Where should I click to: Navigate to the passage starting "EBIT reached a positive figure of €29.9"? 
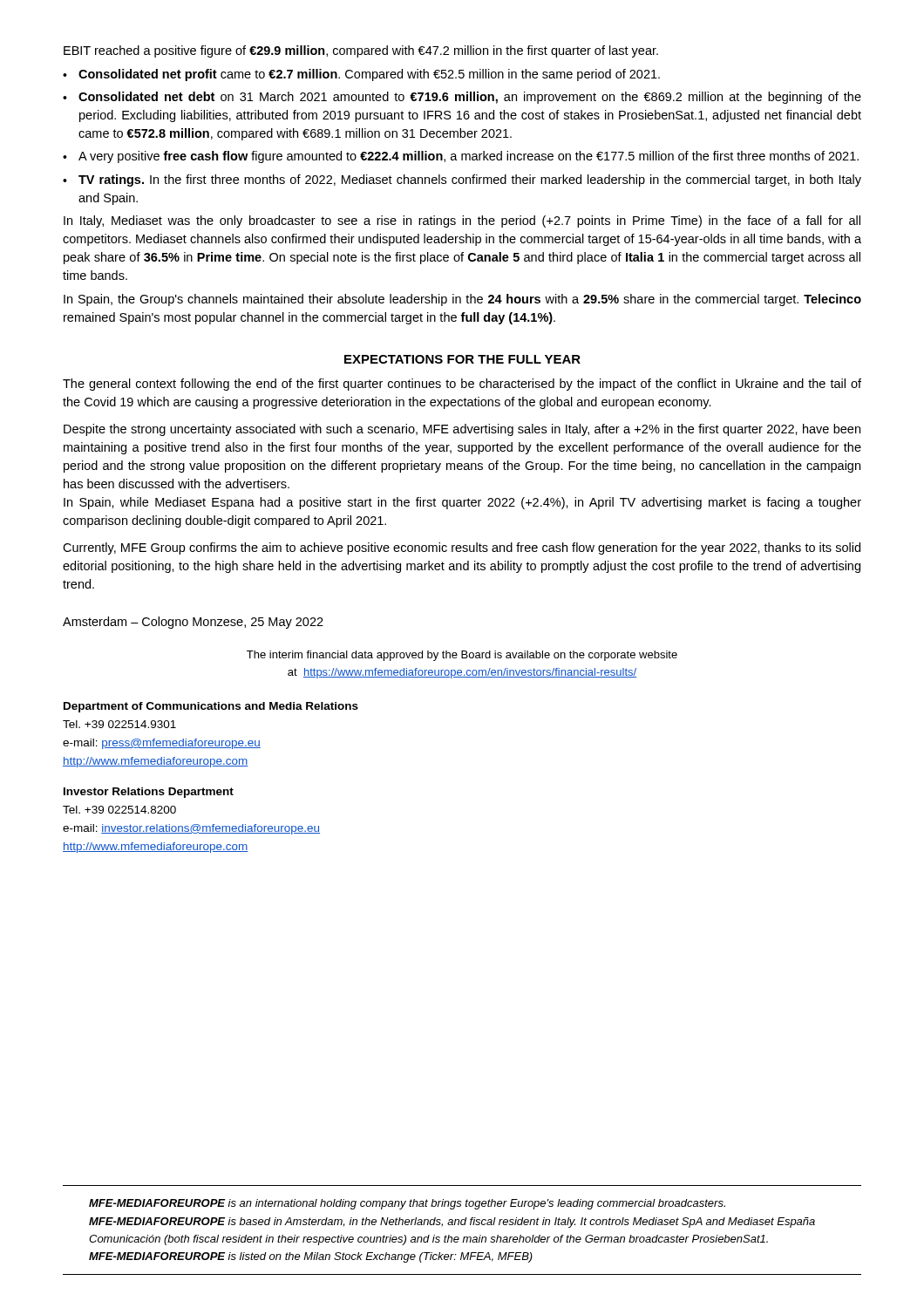tap(361, 51)
